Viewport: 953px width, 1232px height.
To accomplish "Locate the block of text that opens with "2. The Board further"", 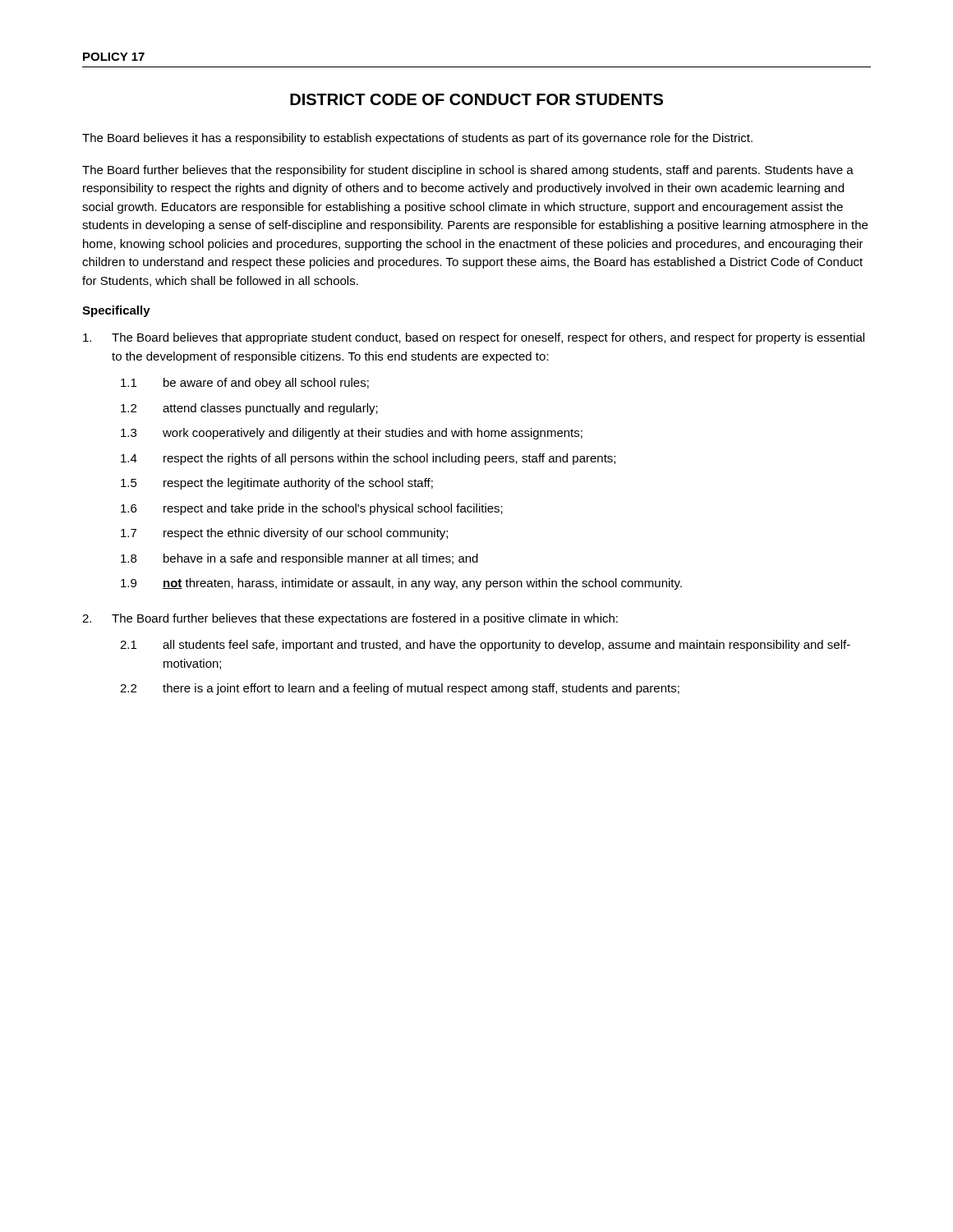I will [476, 657].
